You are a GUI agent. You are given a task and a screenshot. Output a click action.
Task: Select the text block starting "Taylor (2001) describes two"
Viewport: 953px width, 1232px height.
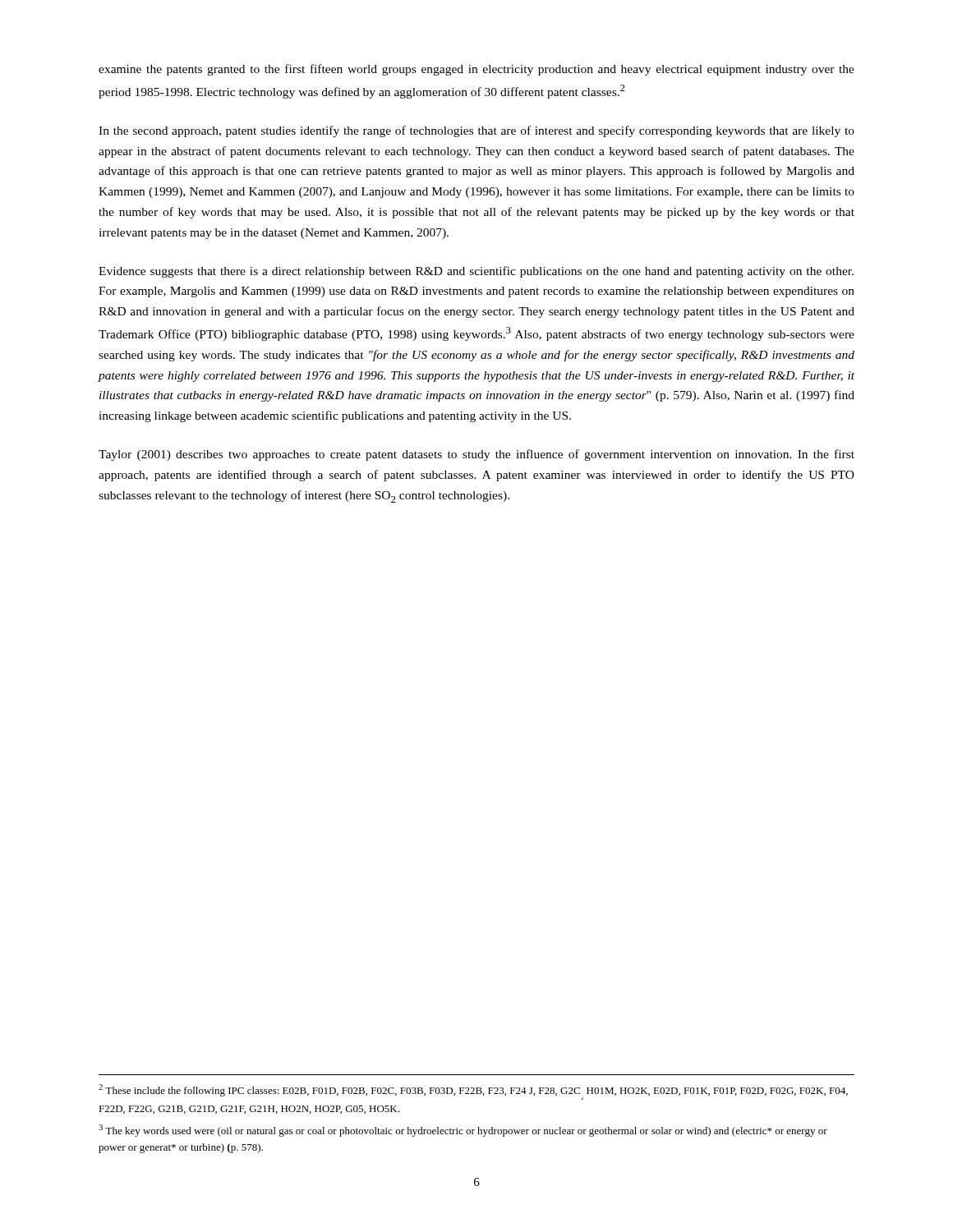click(x=476, y=476)
